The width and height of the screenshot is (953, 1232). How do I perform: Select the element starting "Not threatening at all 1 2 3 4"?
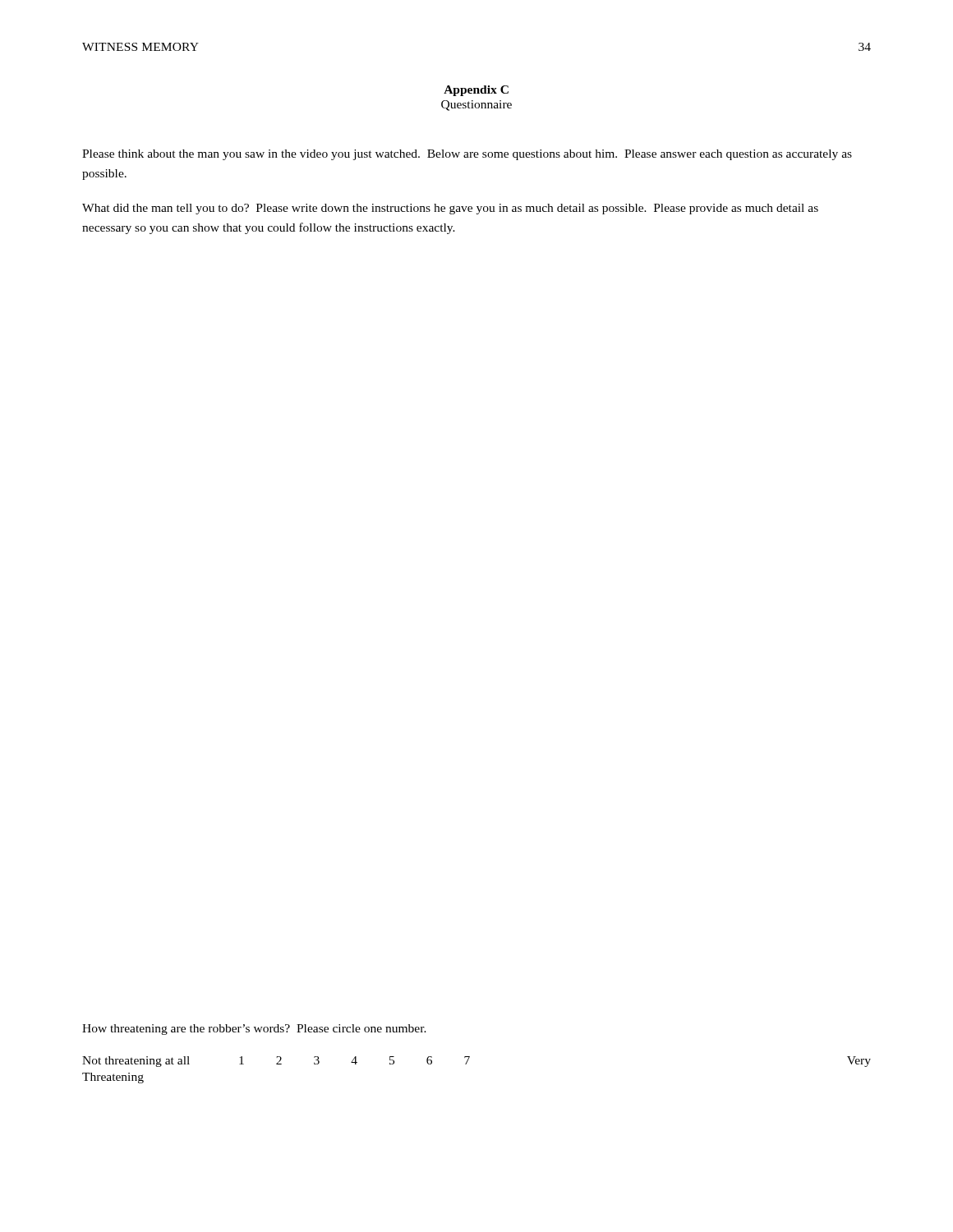476,1069
